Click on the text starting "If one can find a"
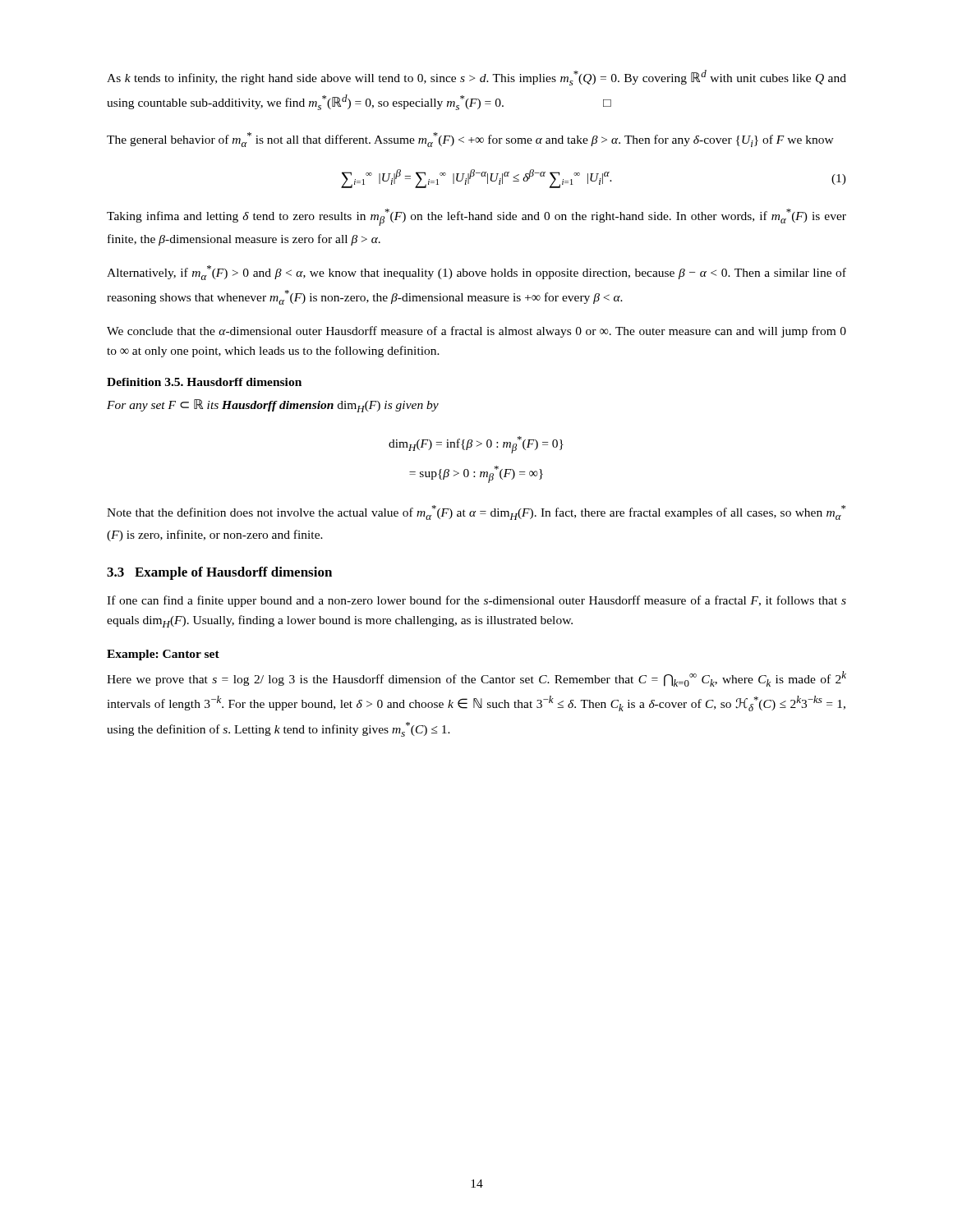This screenshot has height=1232, width=953. [476, 611]
